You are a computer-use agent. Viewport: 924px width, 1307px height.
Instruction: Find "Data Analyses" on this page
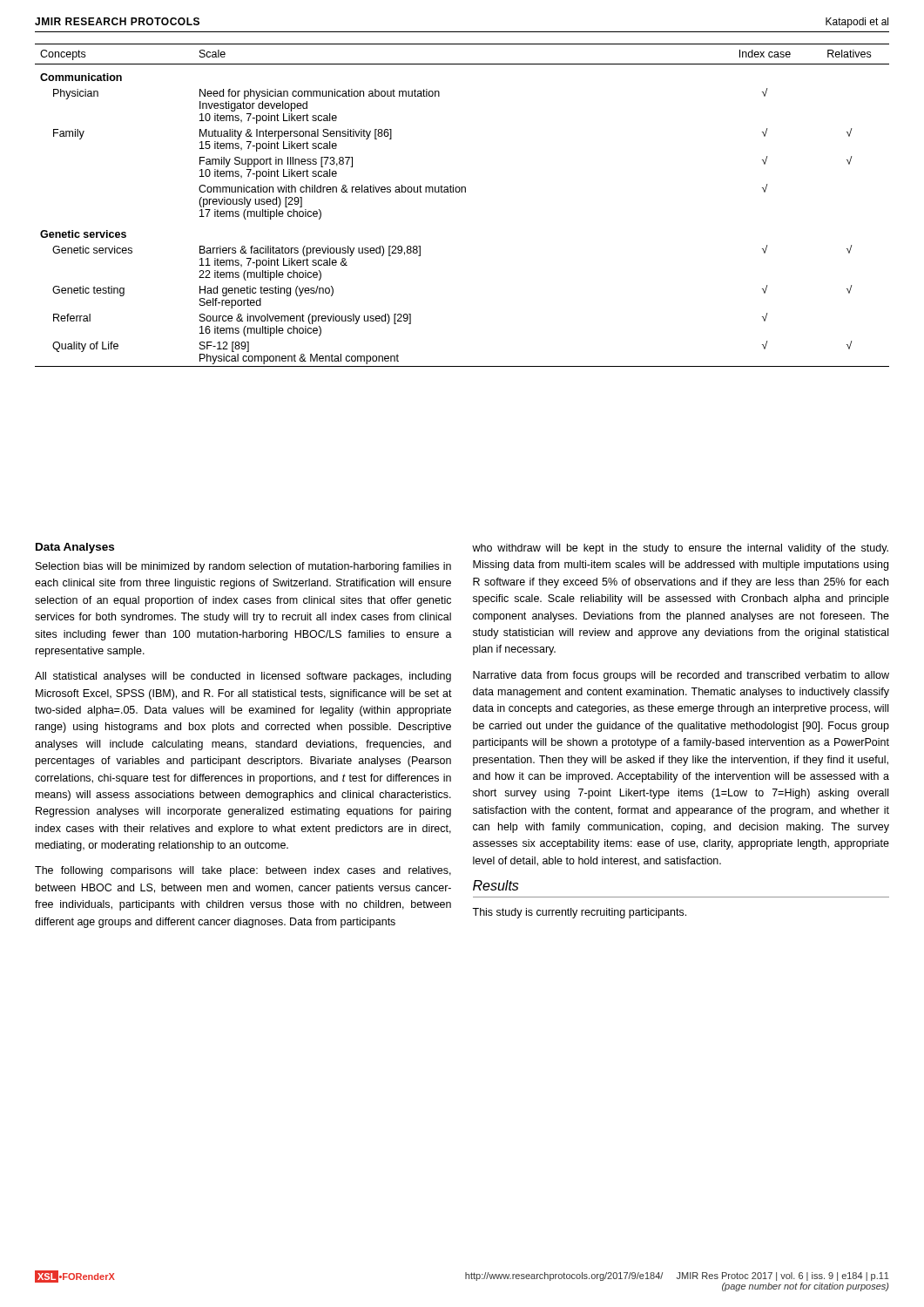(75, 547)
